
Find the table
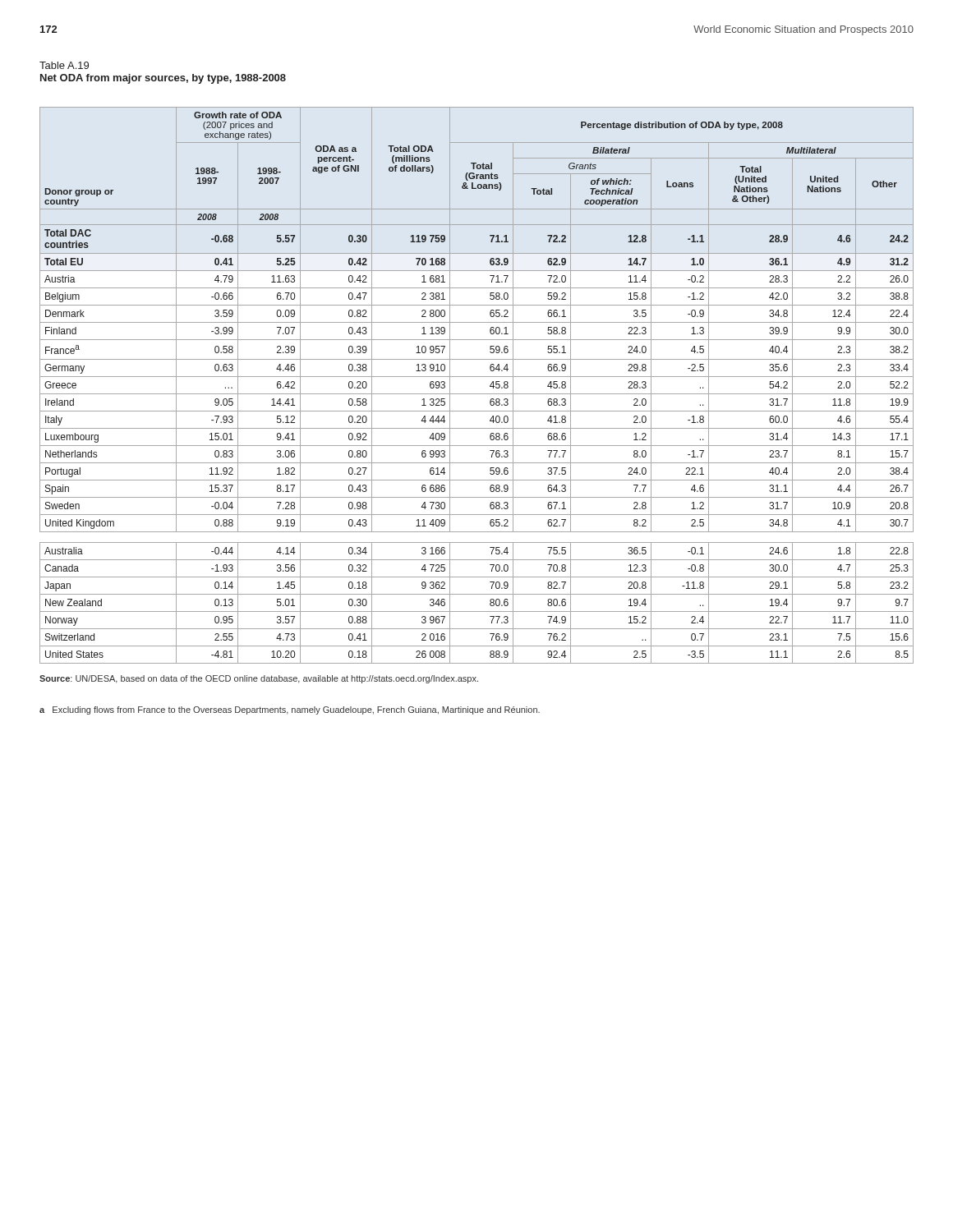[476, 385]
